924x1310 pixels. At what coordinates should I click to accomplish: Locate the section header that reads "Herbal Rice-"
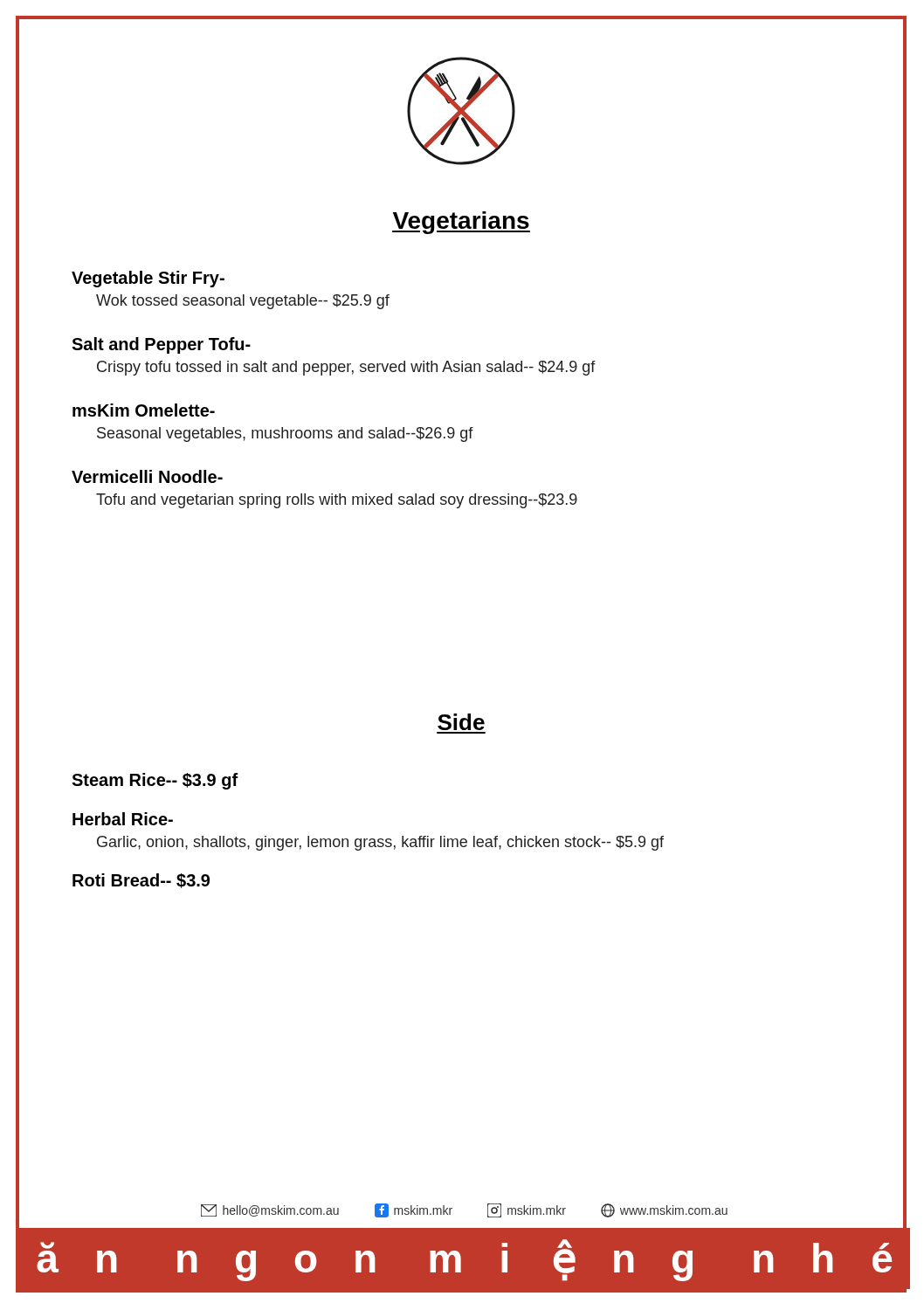tap(123, 819)
